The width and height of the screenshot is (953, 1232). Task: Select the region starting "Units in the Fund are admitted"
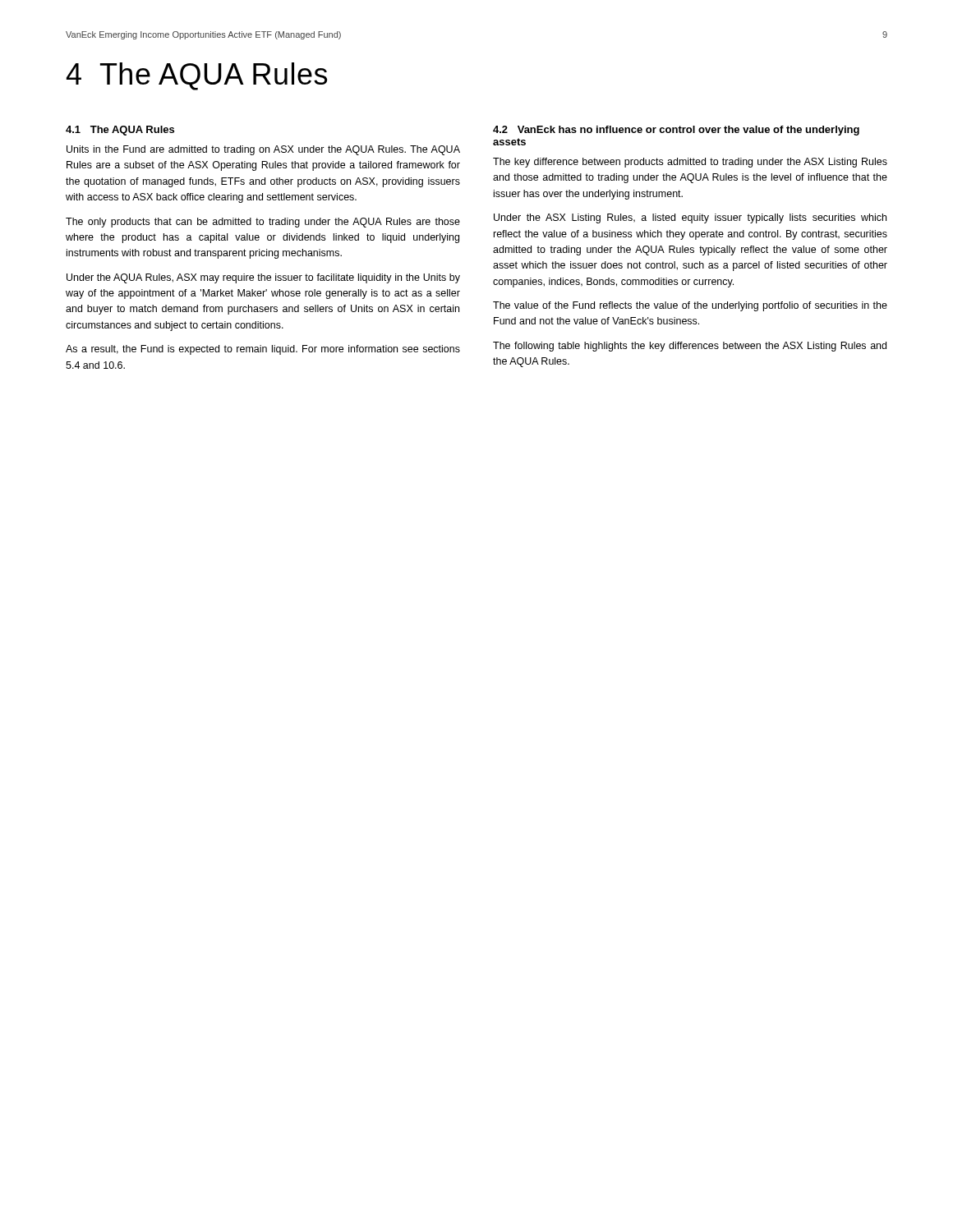coord(263,173)
